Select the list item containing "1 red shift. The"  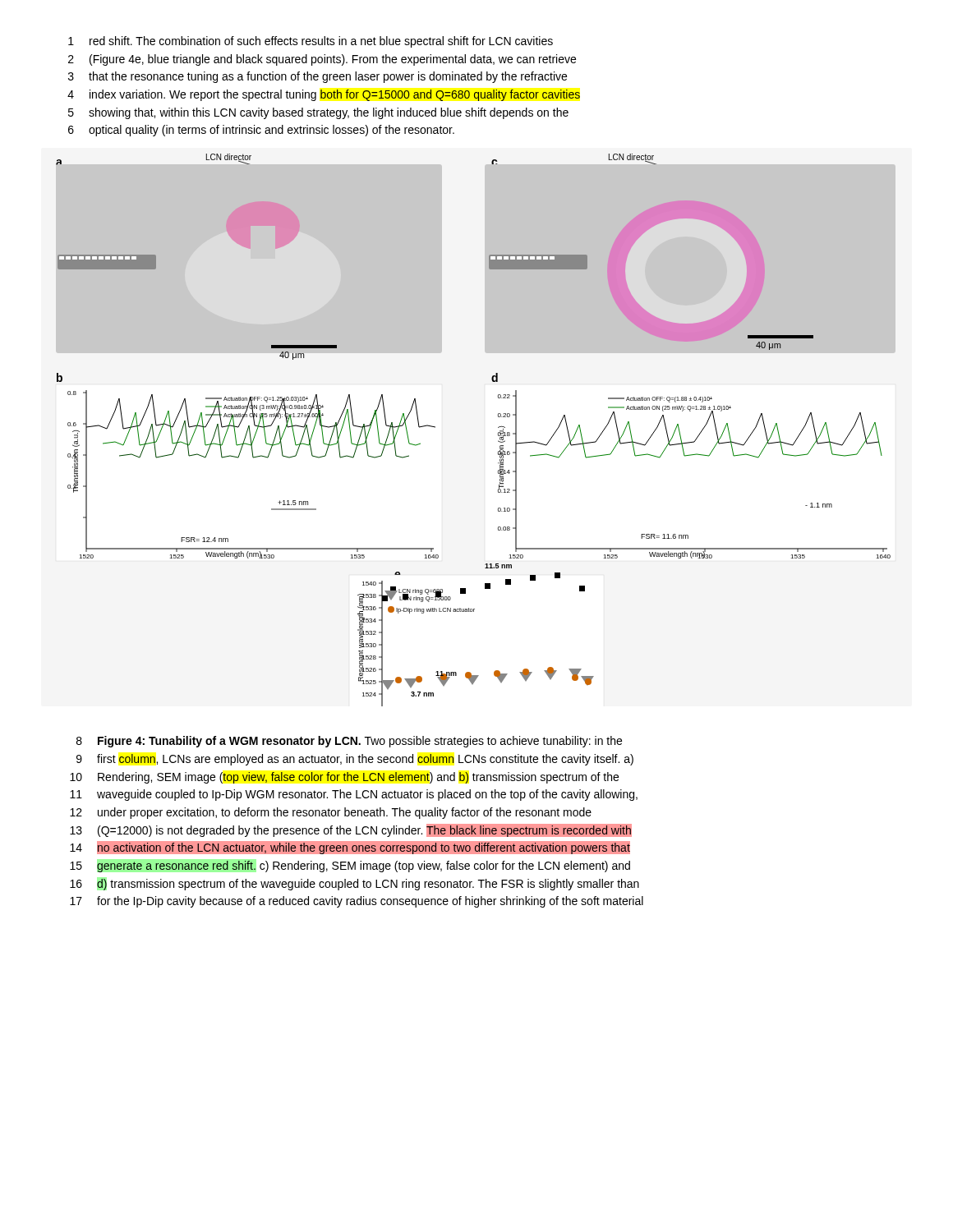click(x=476, y=42)
